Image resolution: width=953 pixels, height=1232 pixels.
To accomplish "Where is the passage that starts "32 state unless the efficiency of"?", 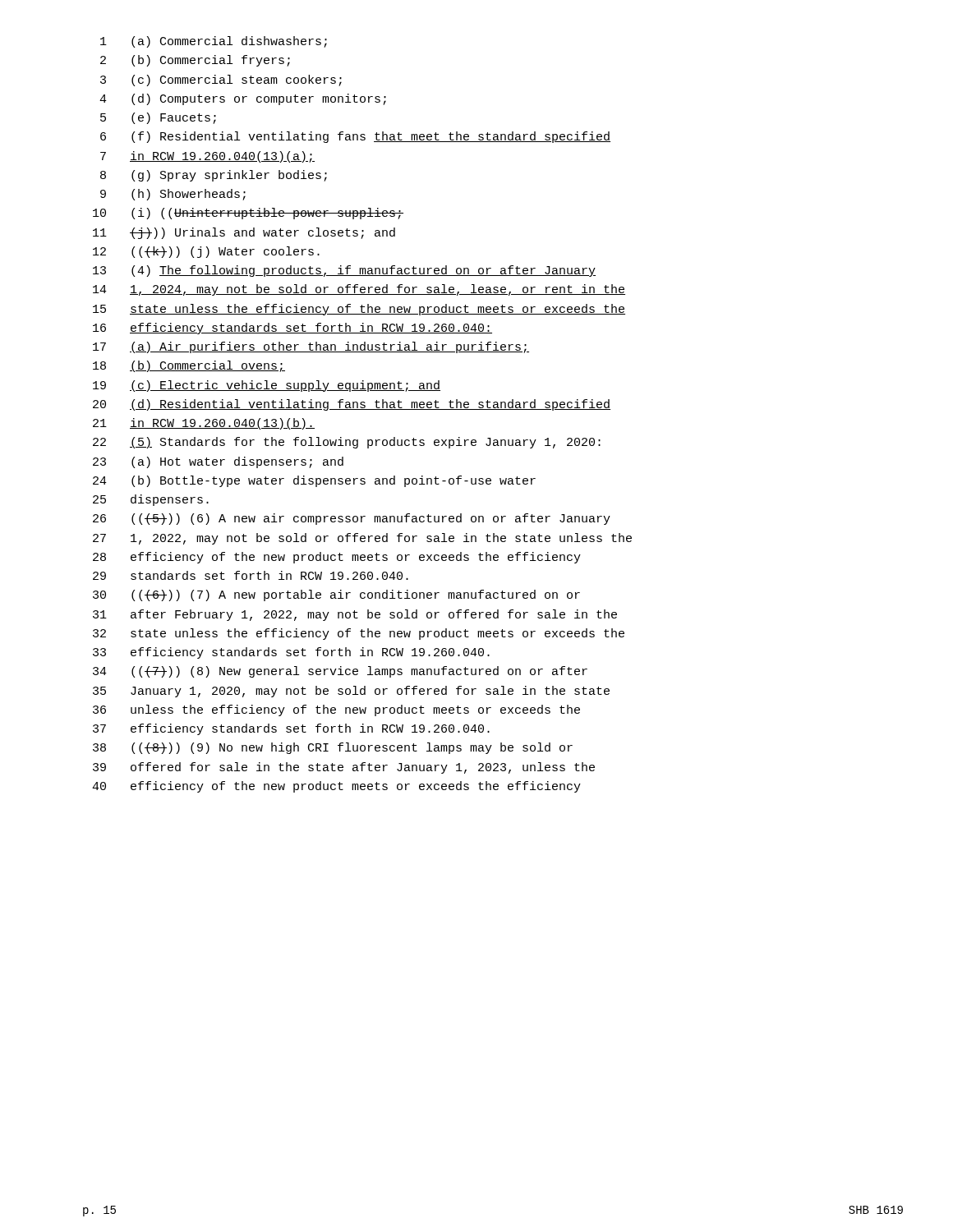I will click(493, 634).
